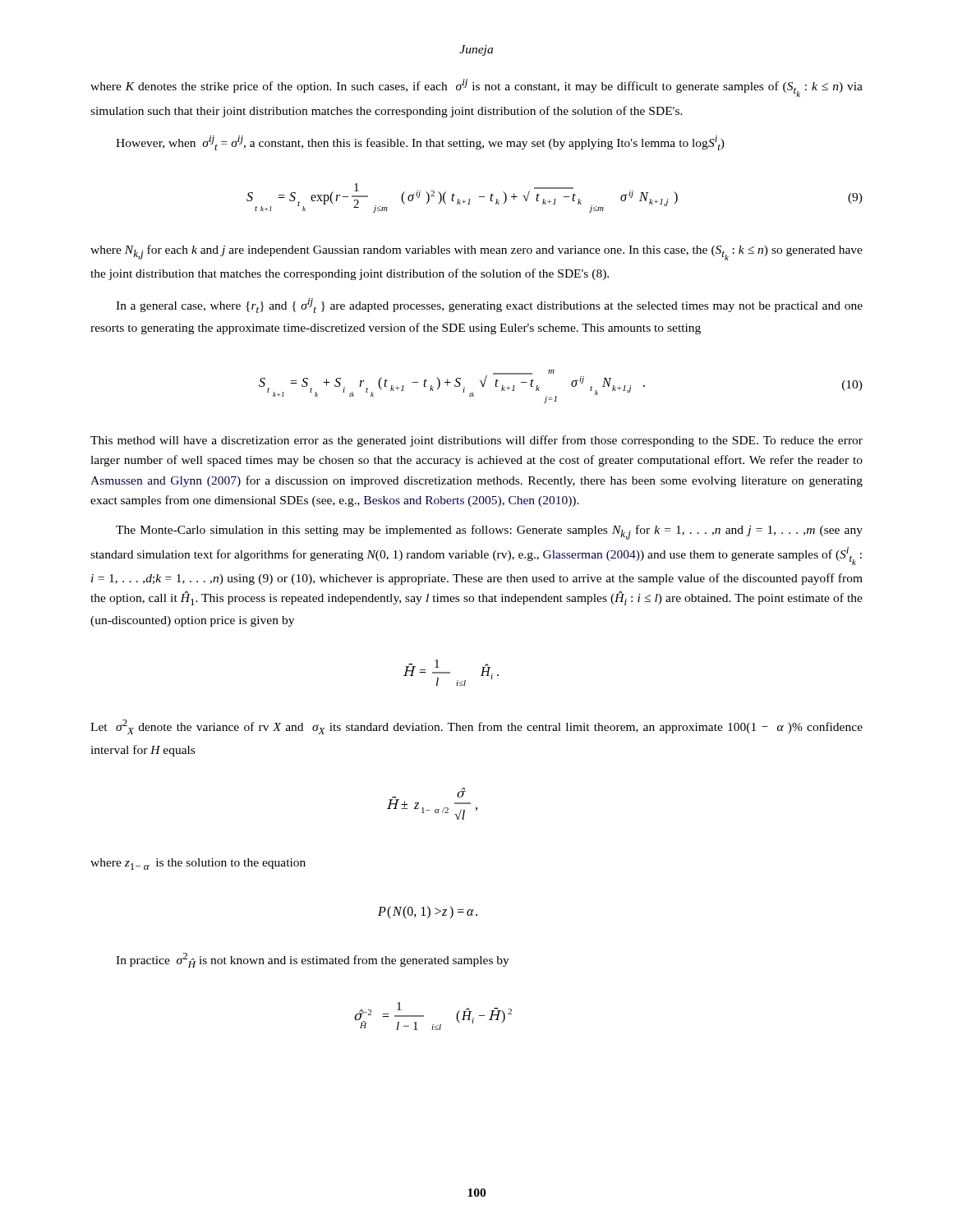Locate the text block with the text "where Nk,j for each k and"

coord(476,253)
